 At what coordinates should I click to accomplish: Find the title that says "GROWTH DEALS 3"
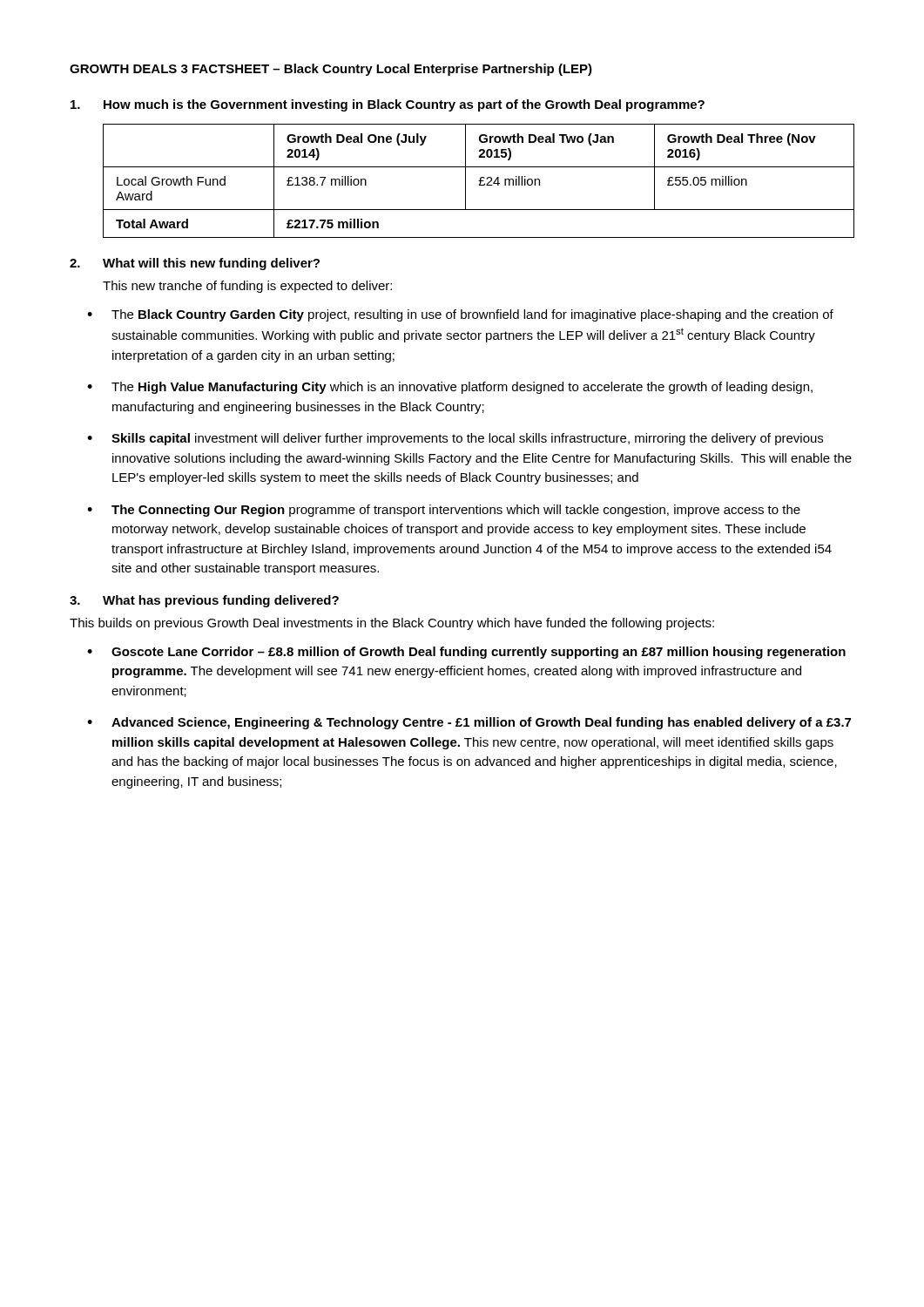coord(331,68)
